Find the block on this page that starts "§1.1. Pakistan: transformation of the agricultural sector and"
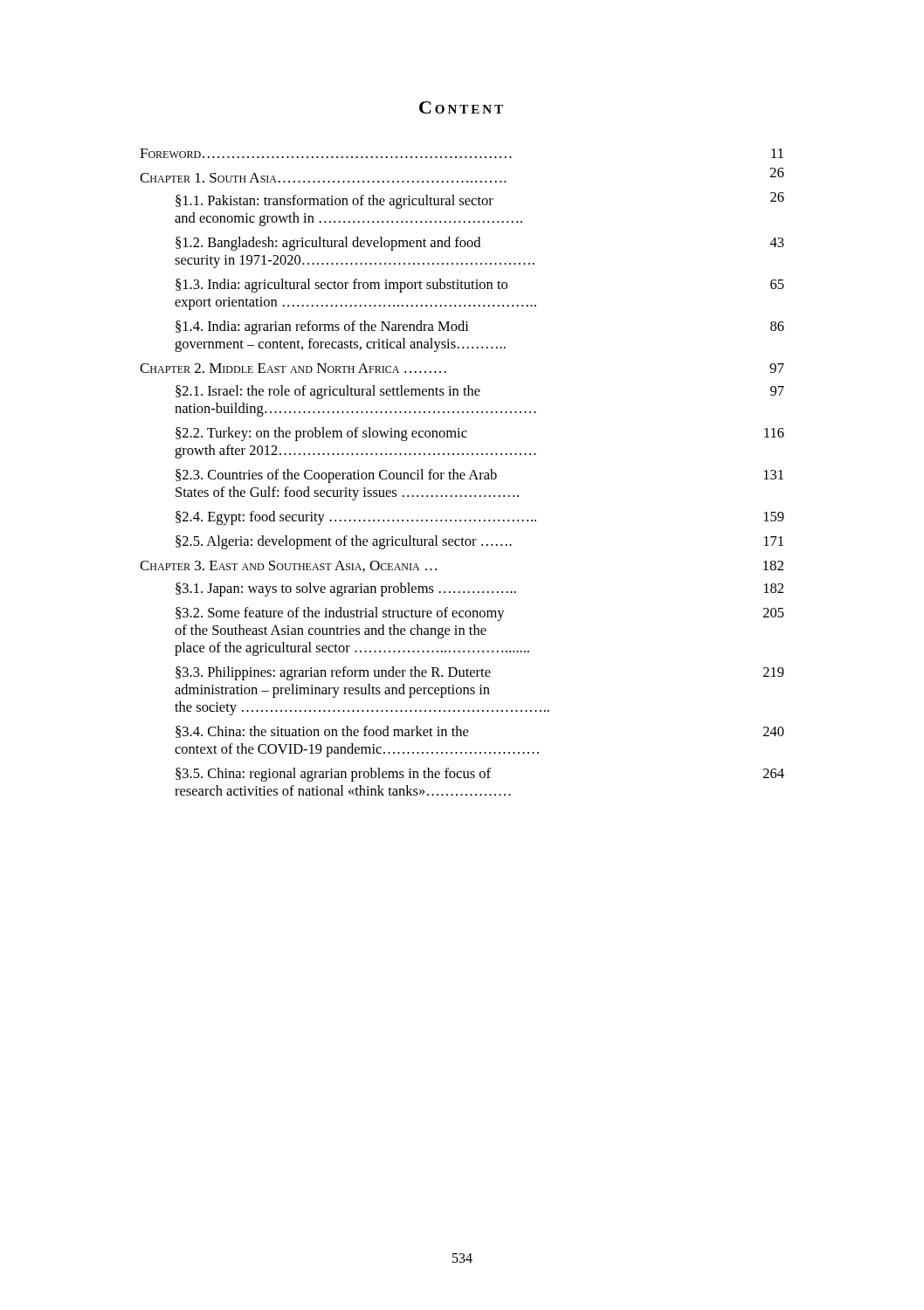924x1310 pixels. coord(462,208)
